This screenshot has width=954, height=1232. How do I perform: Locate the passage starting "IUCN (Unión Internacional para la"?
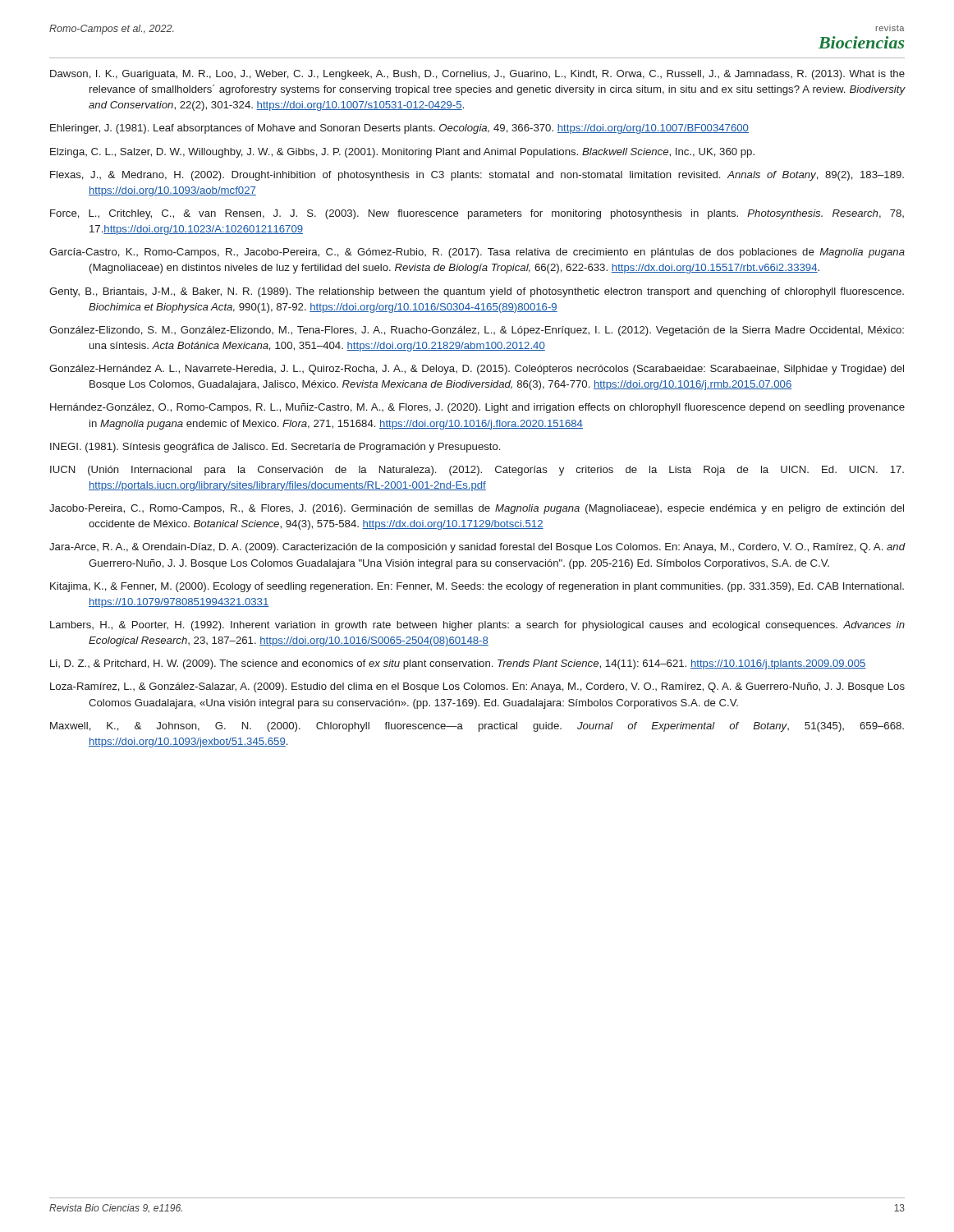(x=477, y=477)
